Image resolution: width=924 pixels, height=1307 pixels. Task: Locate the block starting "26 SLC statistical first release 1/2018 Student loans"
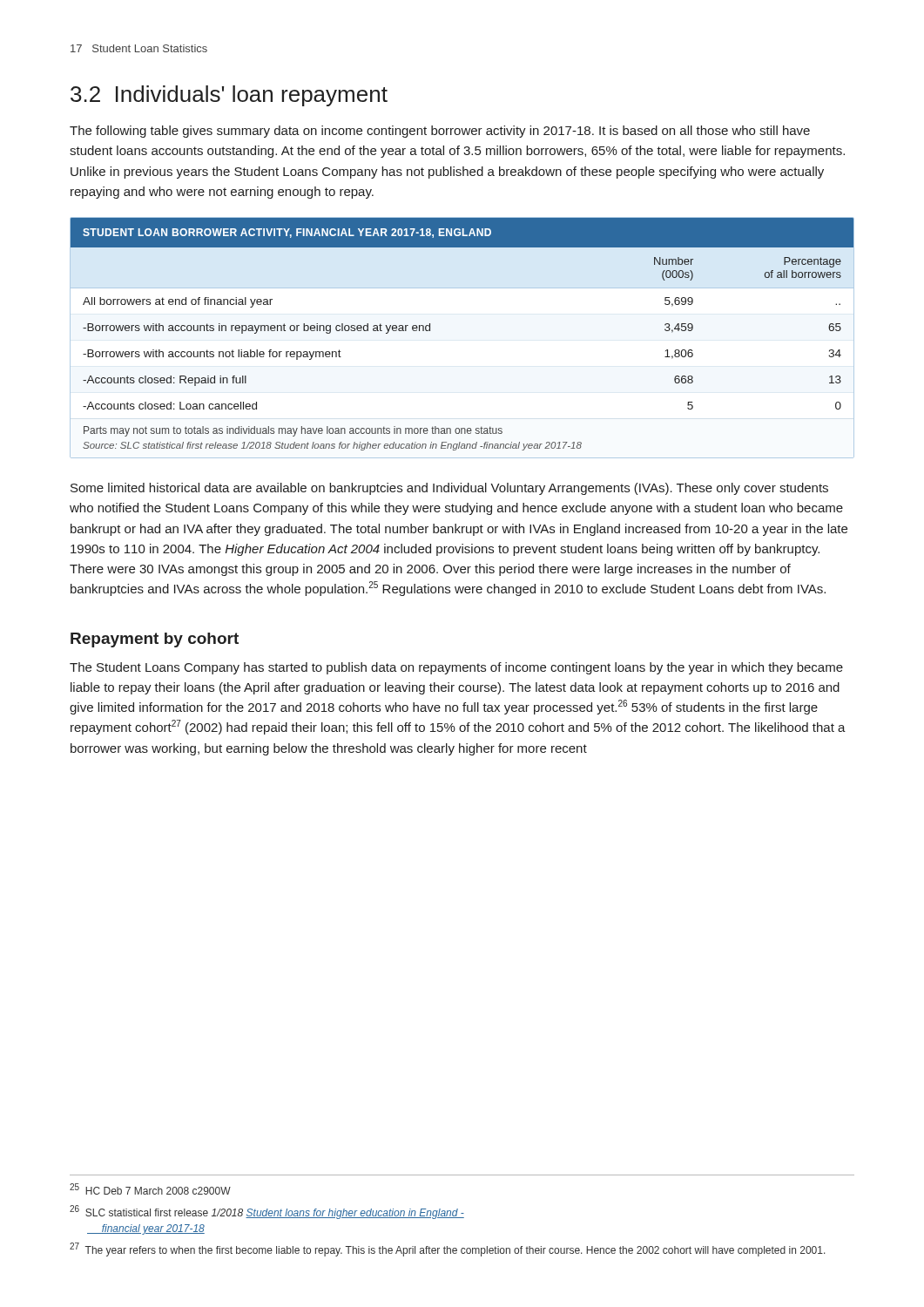click(x=267, y=1219)
